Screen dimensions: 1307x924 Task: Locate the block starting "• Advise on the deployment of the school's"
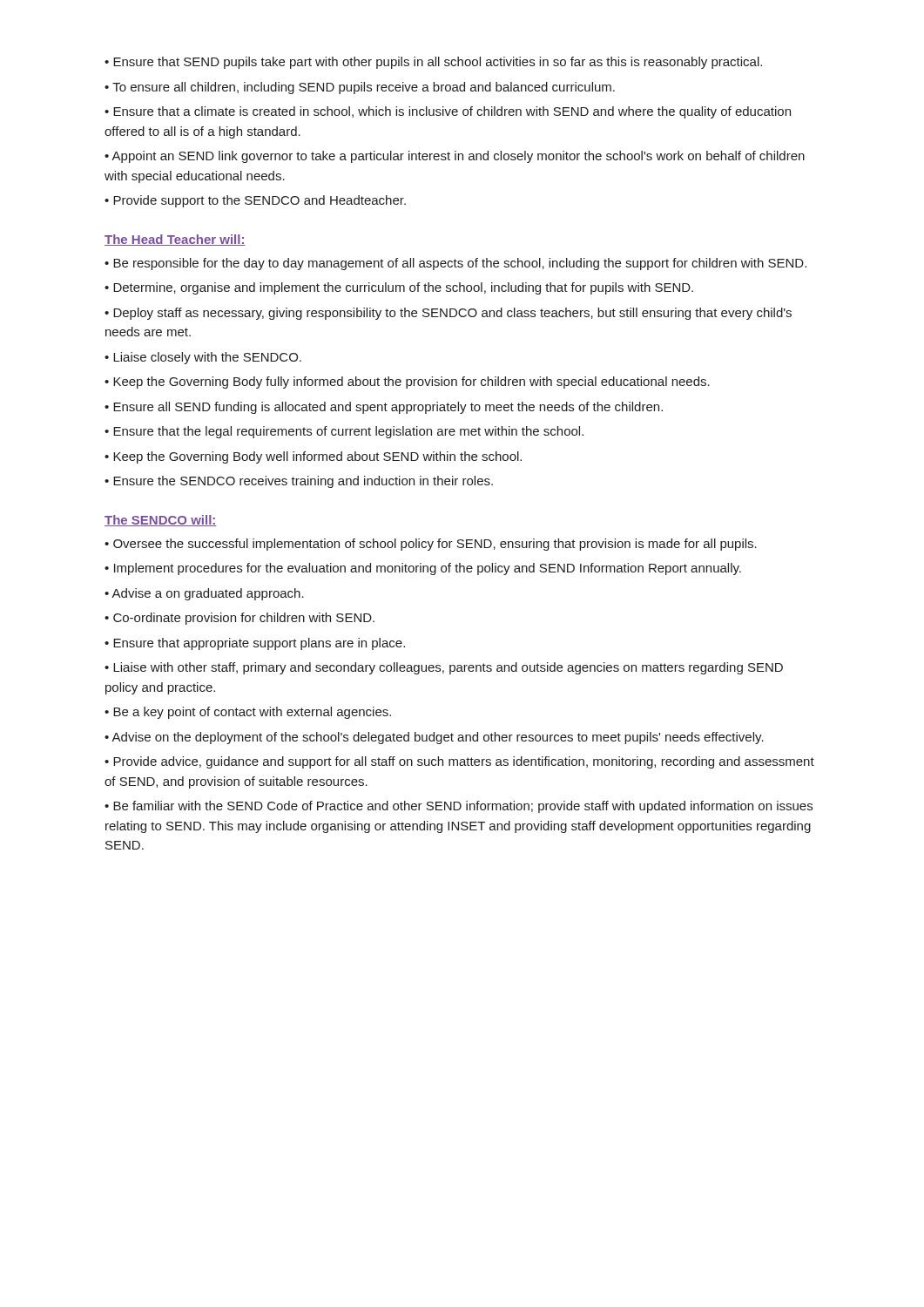[434, 736]
